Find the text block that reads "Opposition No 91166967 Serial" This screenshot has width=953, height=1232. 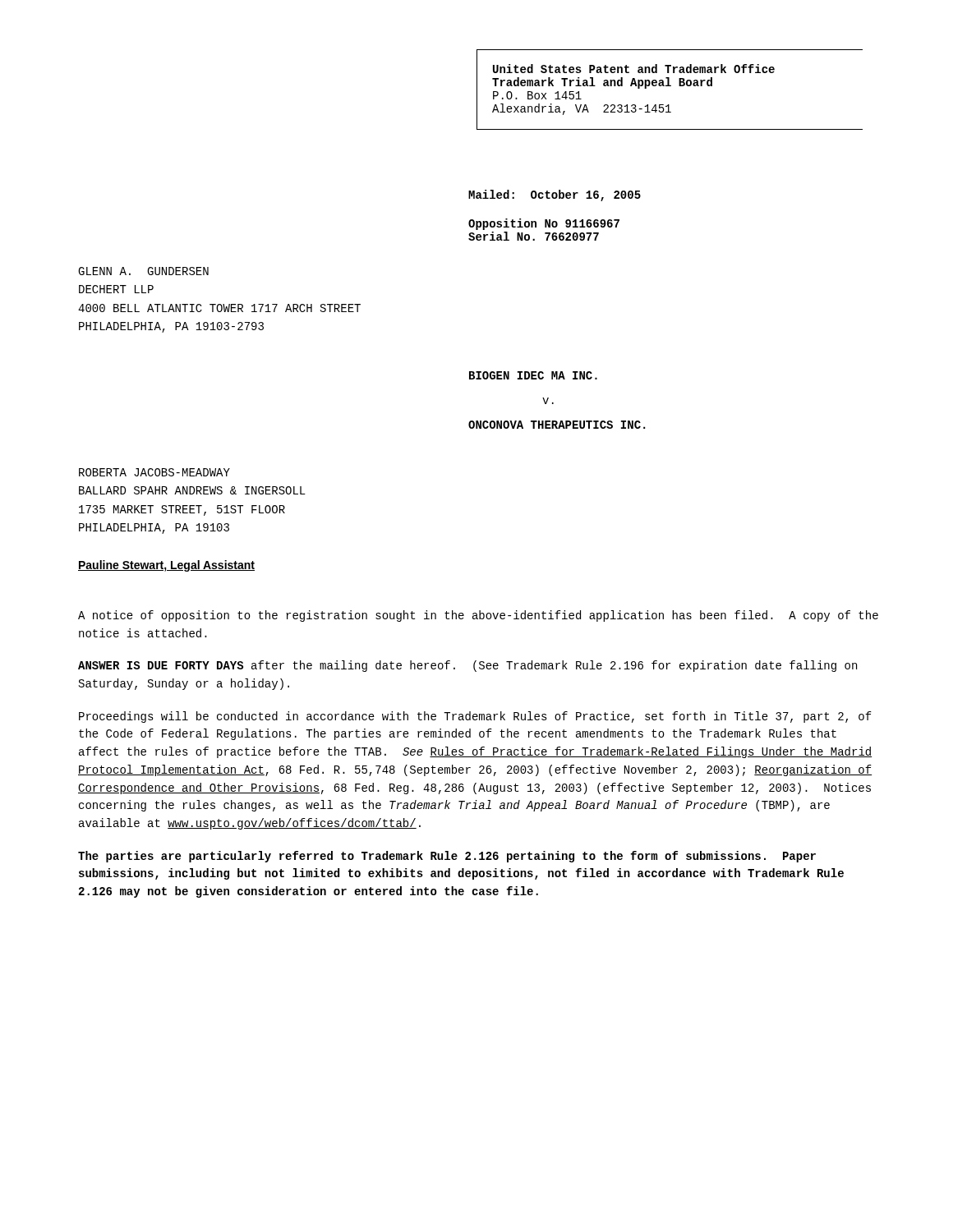pyautogui.click(x=544, y=231)
